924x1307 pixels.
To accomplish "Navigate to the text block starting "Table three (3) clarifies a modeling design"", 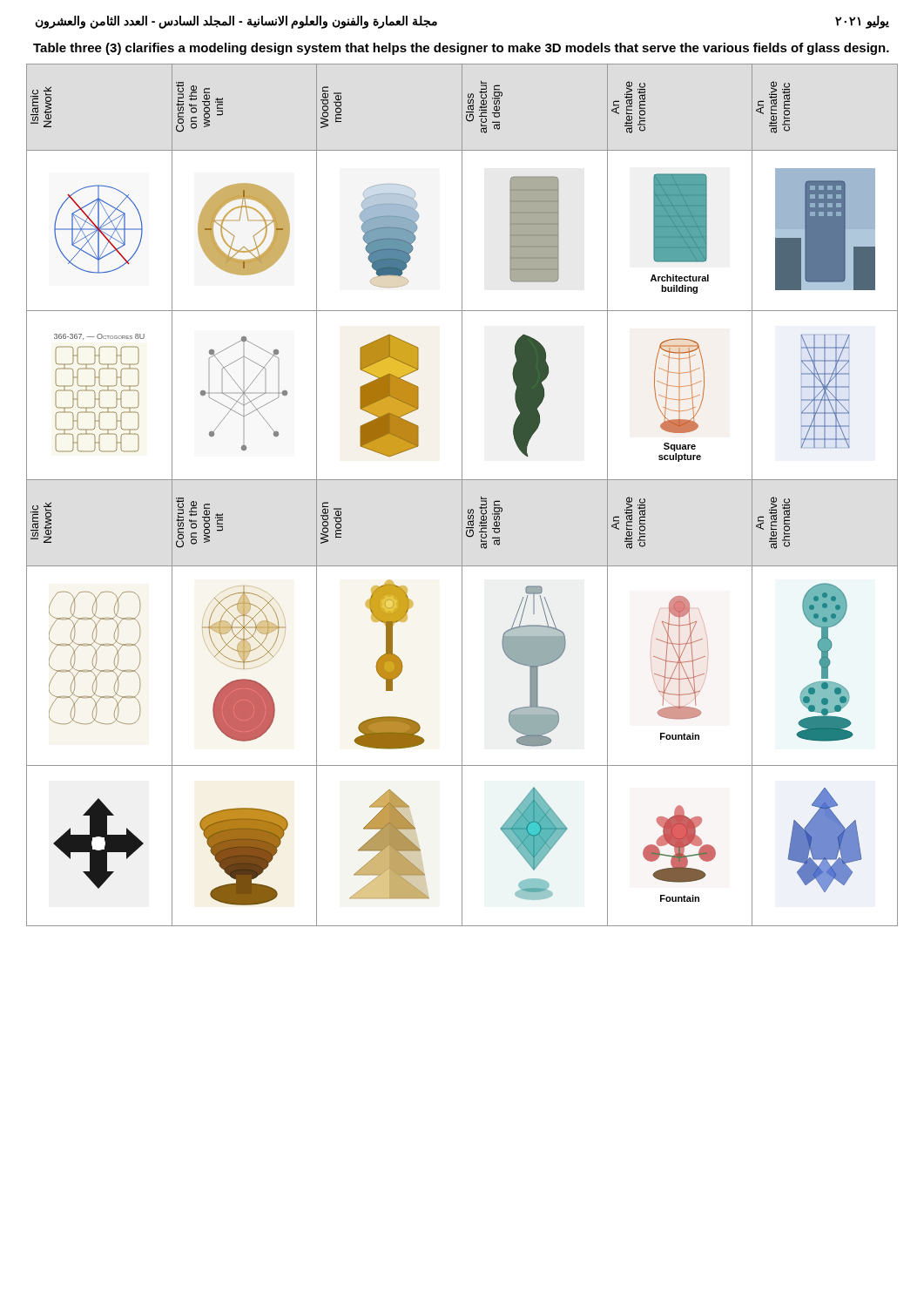I will (461, 48).
